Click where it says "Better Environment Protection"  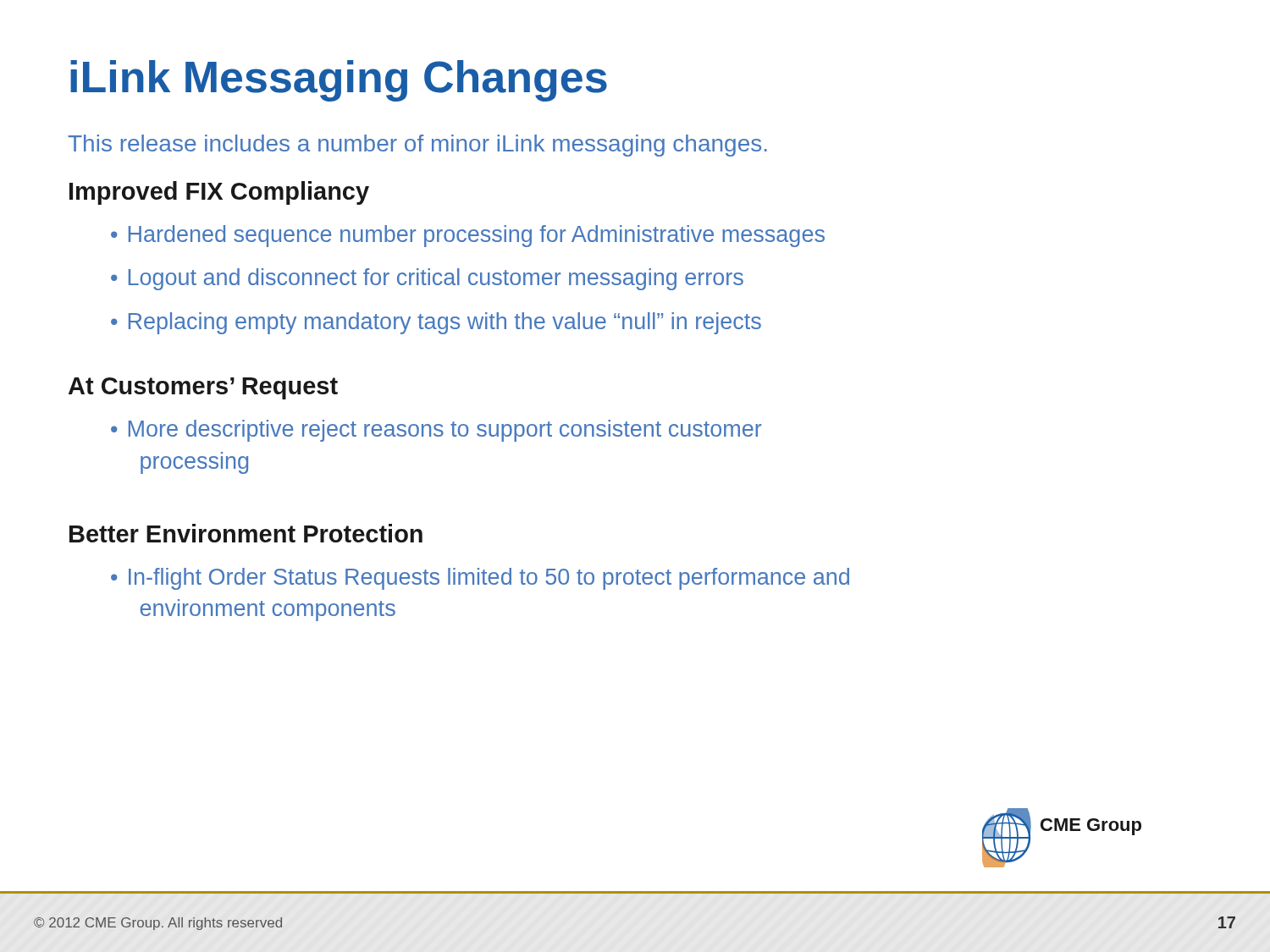[x=246, y=534]
